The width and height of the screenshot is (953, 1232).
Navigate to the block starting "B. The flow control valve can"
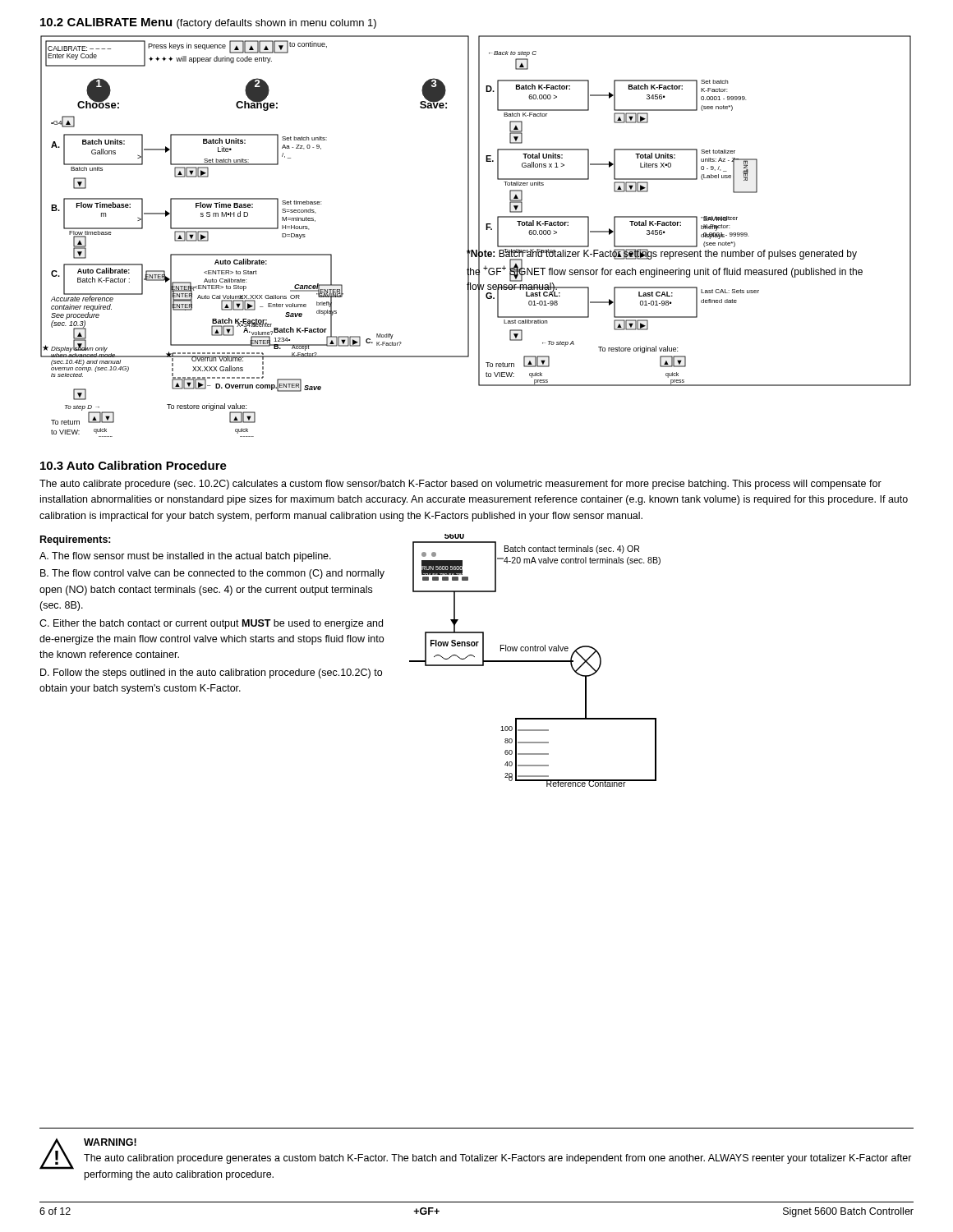click(212, 590)
